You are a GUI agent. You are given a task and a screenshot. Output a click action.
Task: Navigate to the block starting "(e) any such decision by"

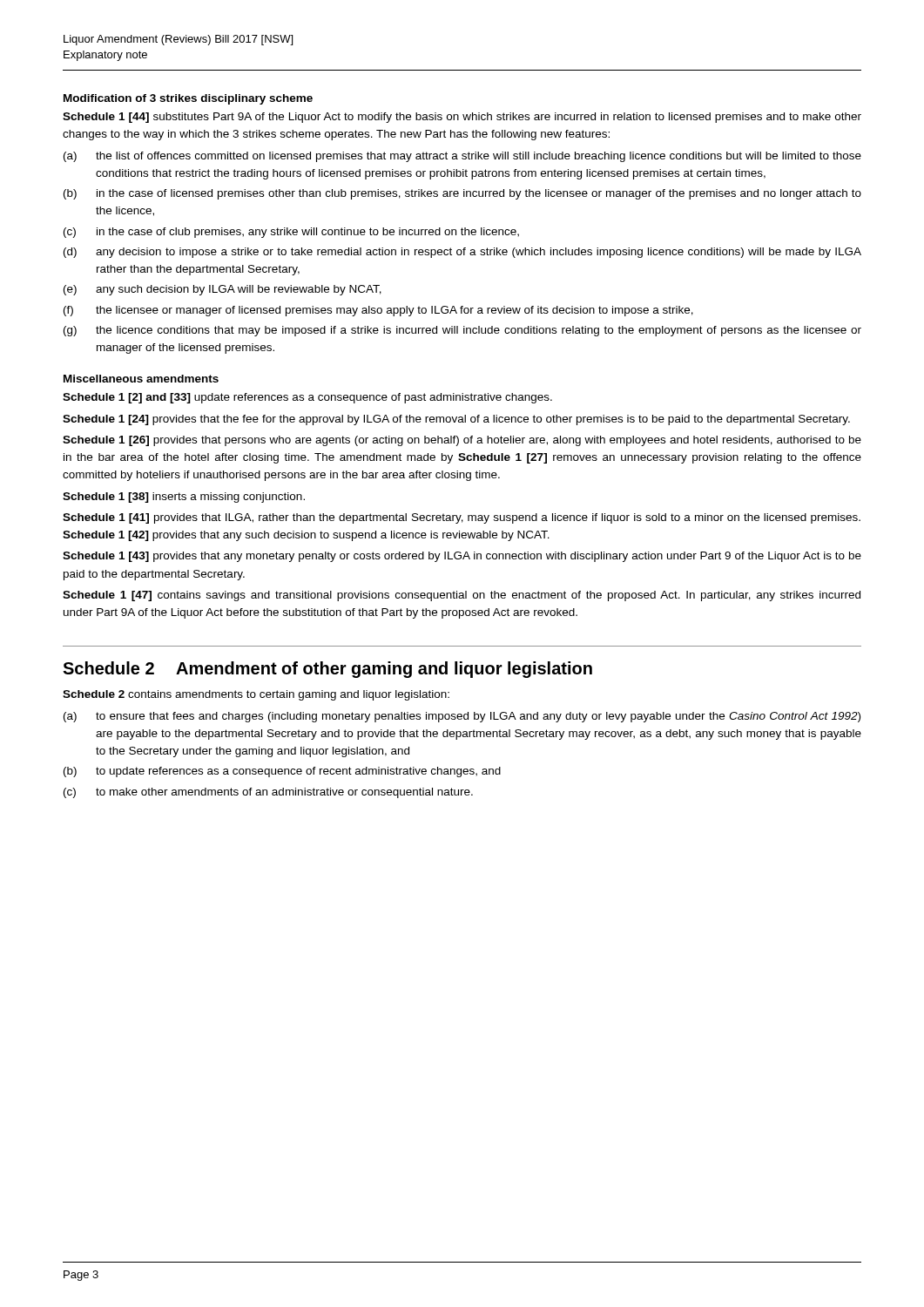223,290
